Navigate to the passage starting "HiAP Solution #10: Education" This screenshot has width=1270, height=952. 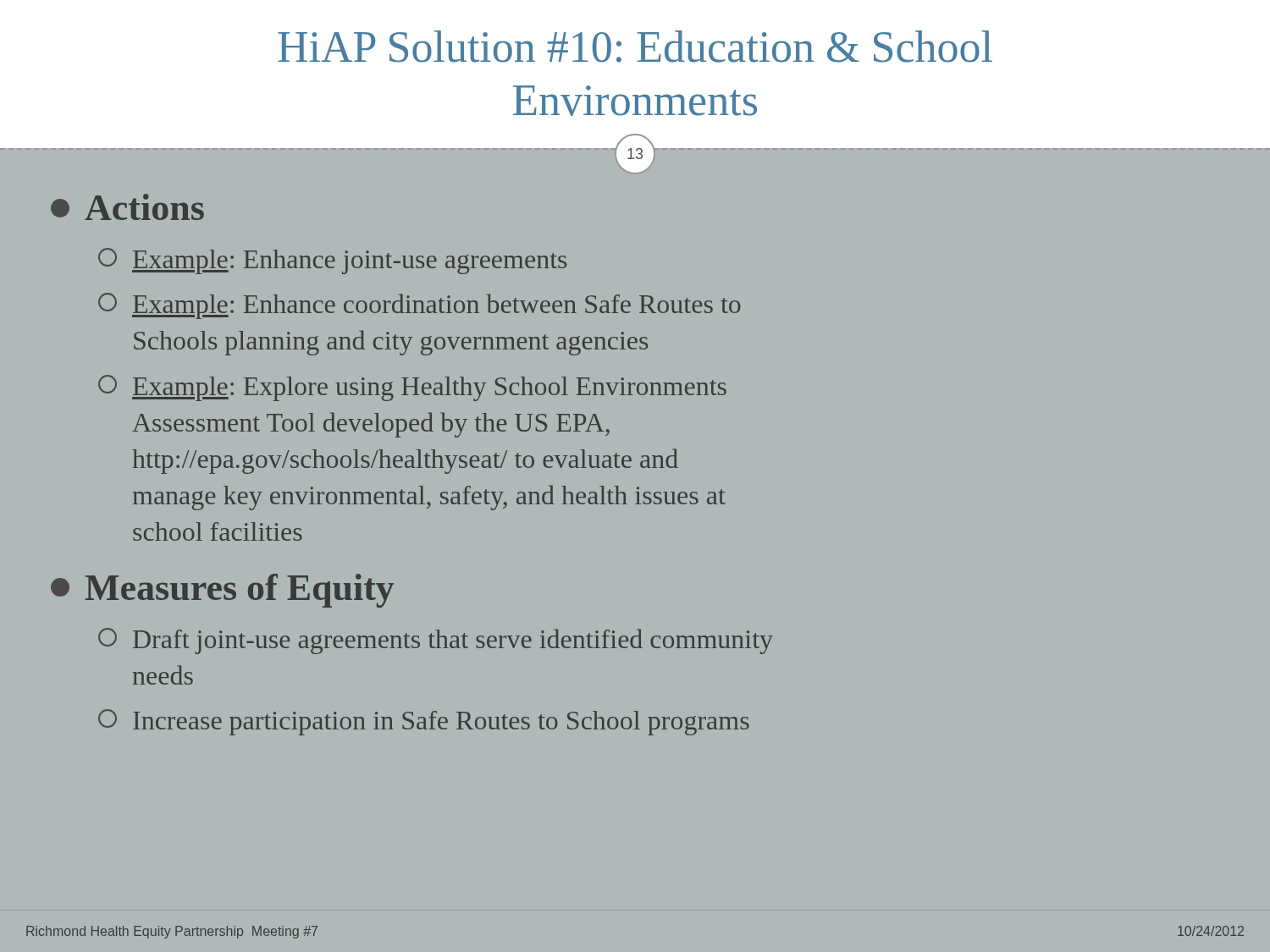coord(635,74)
